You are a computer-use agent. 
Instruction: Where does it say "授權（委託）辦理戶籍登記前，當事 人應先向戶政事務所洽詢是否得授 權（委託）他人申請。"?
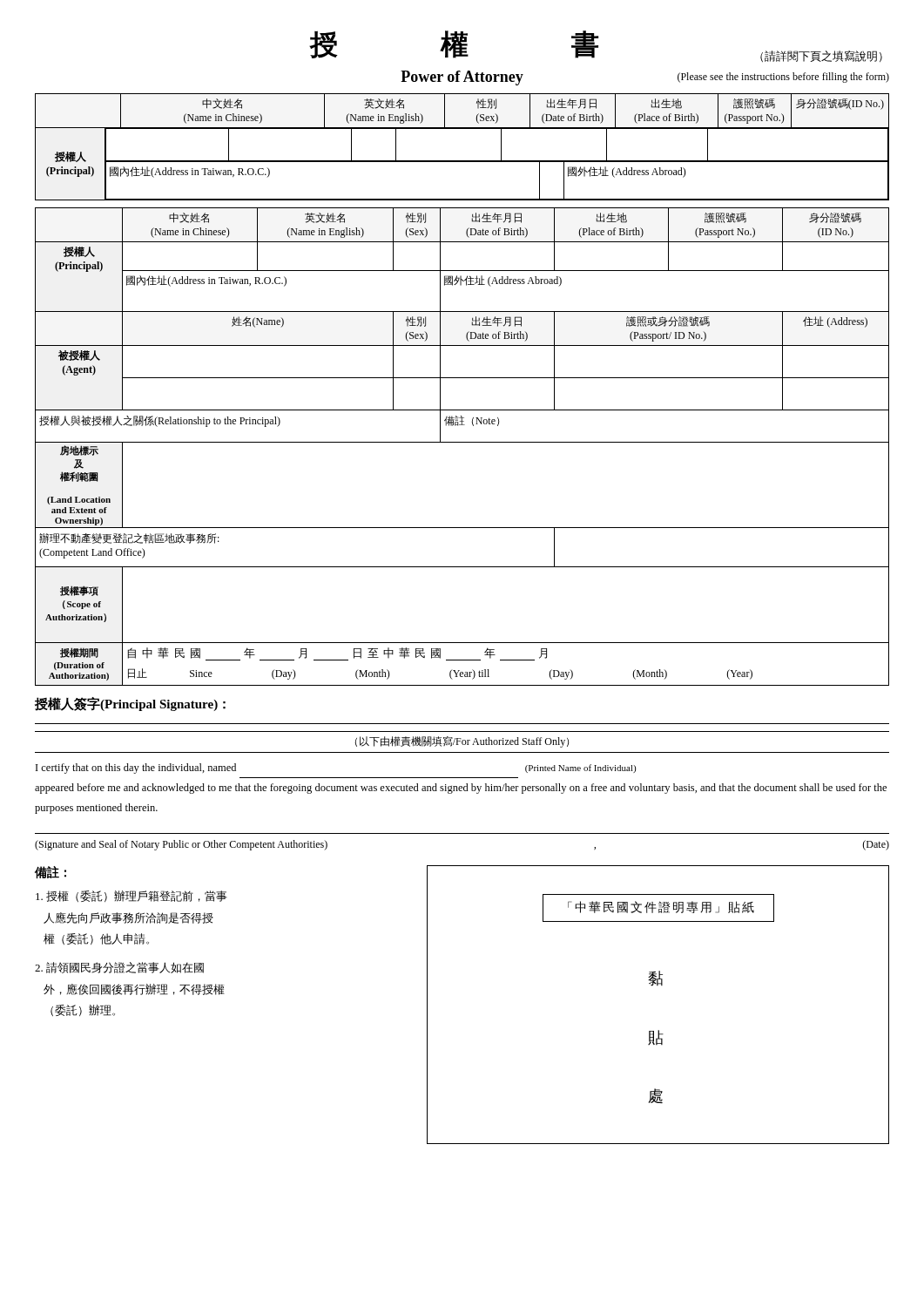coord(131,918)
